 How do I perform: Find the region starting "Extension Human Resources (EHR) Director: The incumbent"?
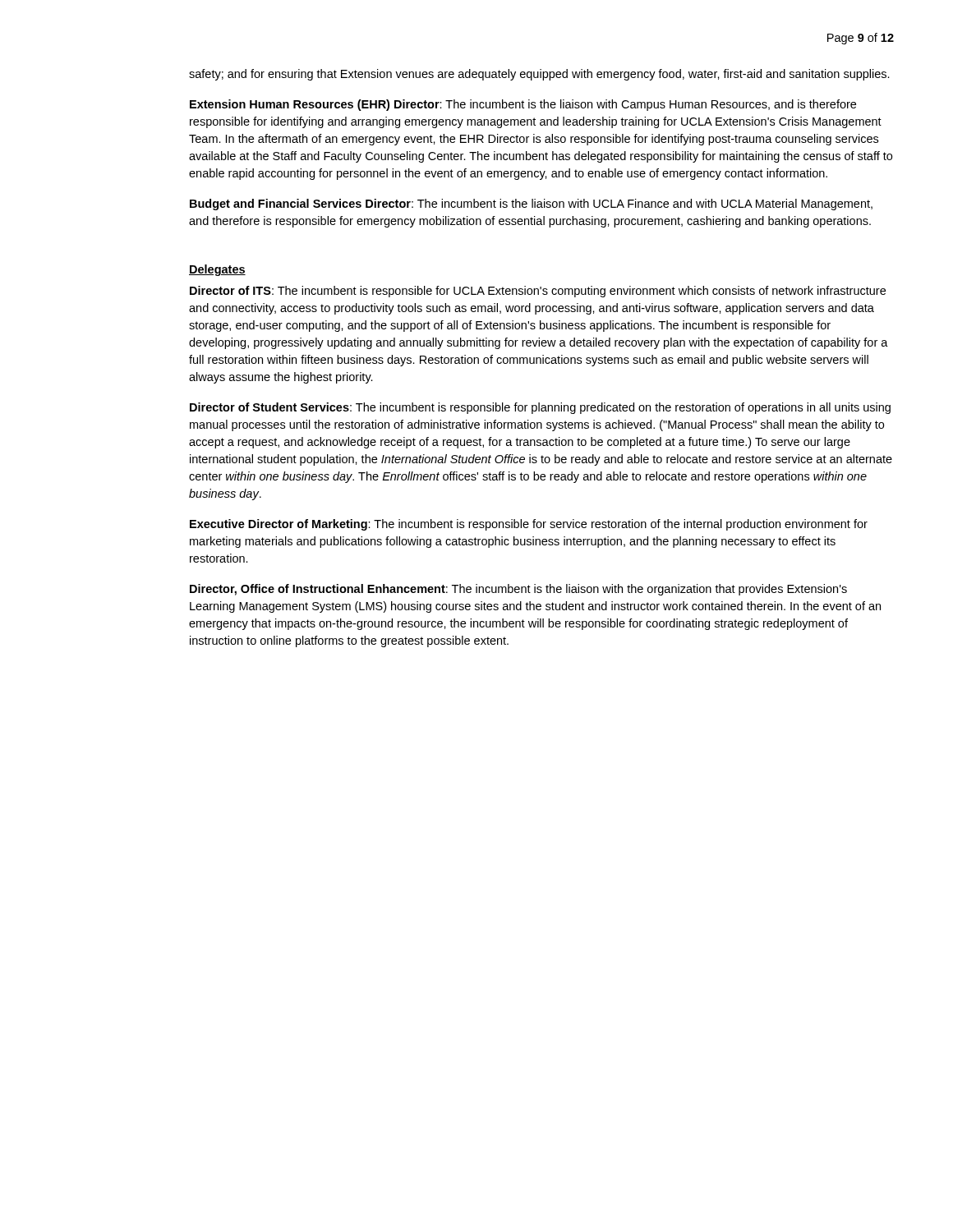pos(541,139)
